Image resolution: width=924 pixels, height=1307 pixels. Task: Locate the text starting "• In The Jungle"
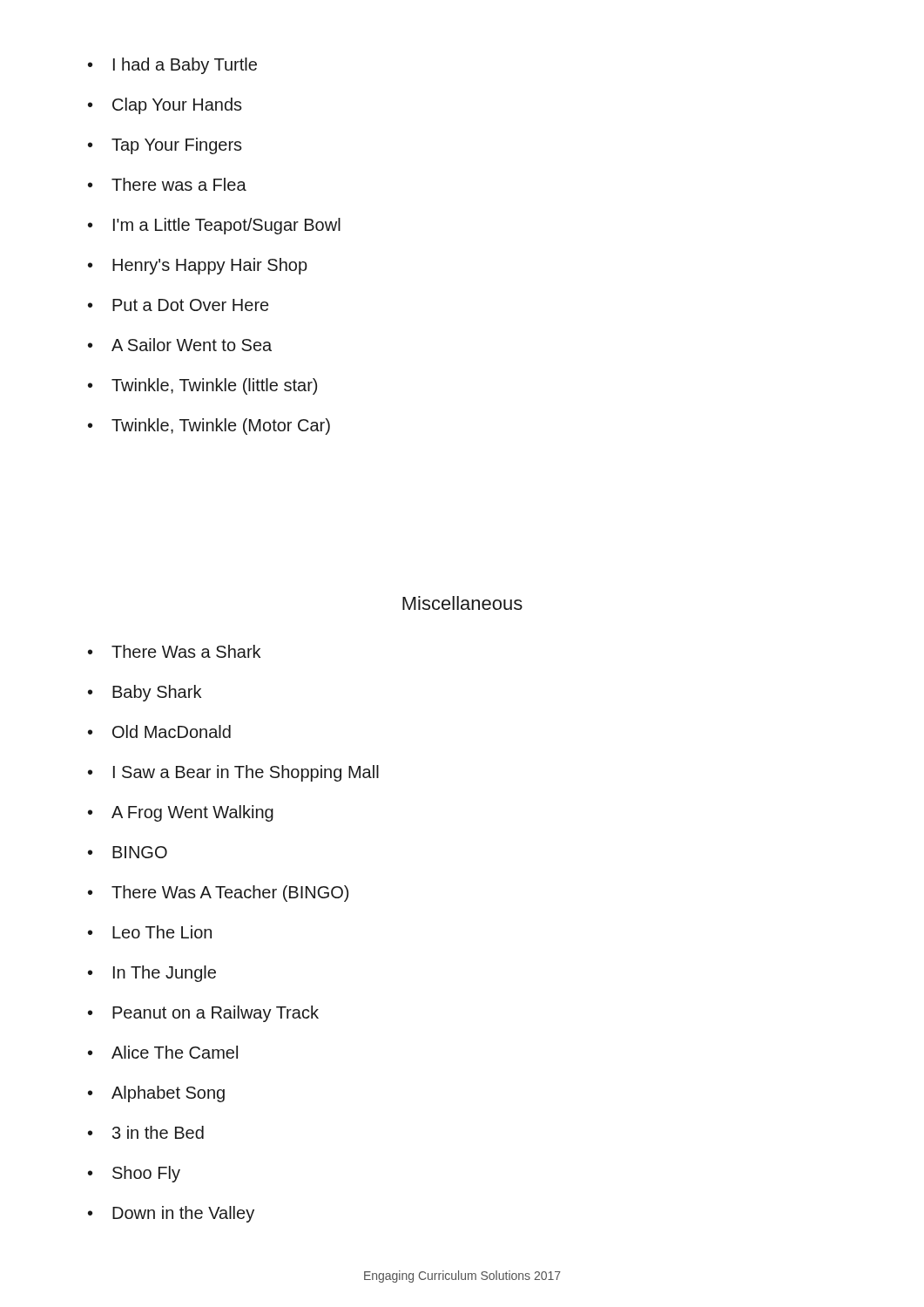pyautogui.click(x=152, y=972)
